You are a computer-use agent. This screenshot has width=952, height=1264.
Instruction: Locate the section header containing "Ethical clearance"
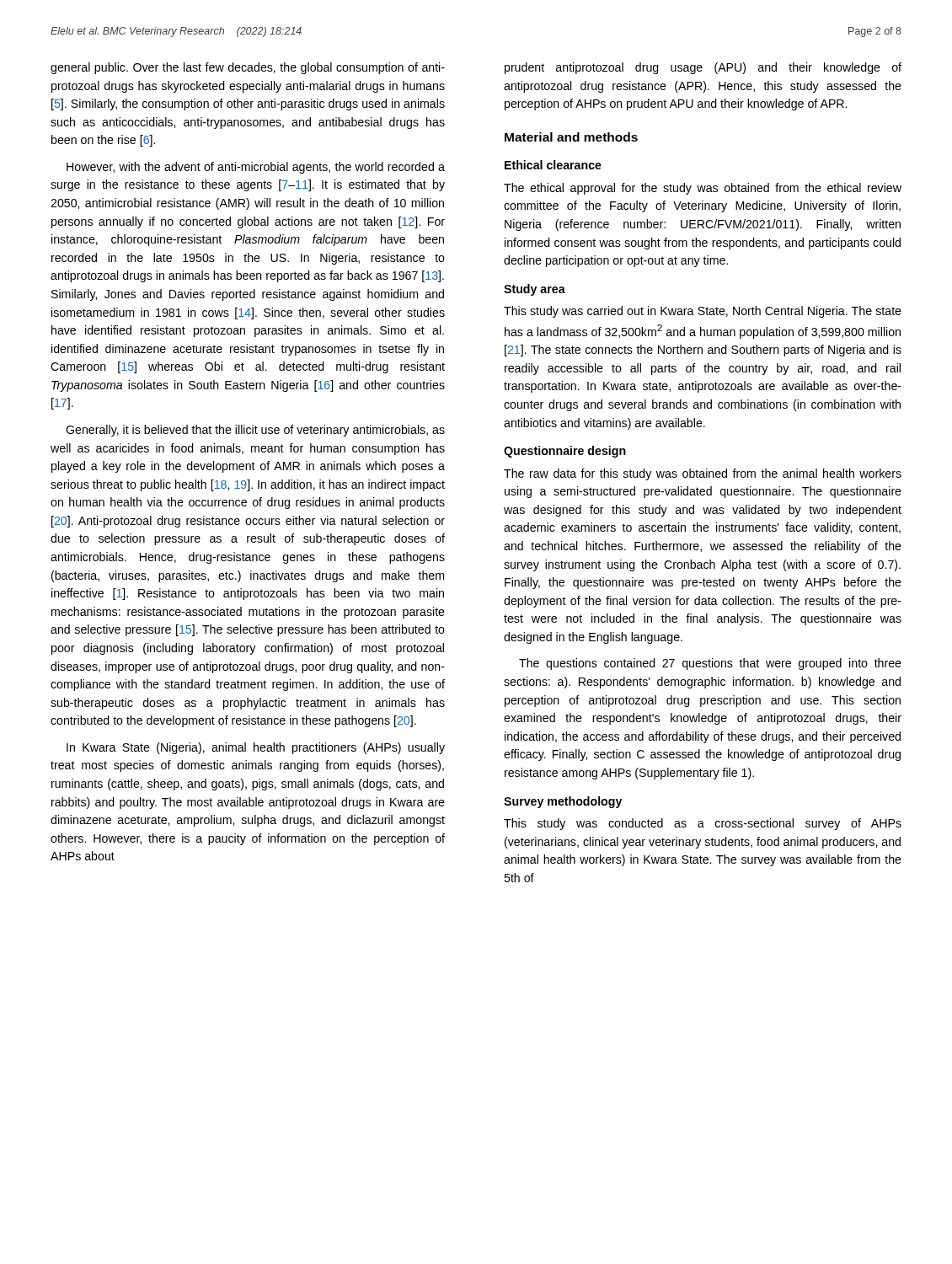(x=553, y=165)
